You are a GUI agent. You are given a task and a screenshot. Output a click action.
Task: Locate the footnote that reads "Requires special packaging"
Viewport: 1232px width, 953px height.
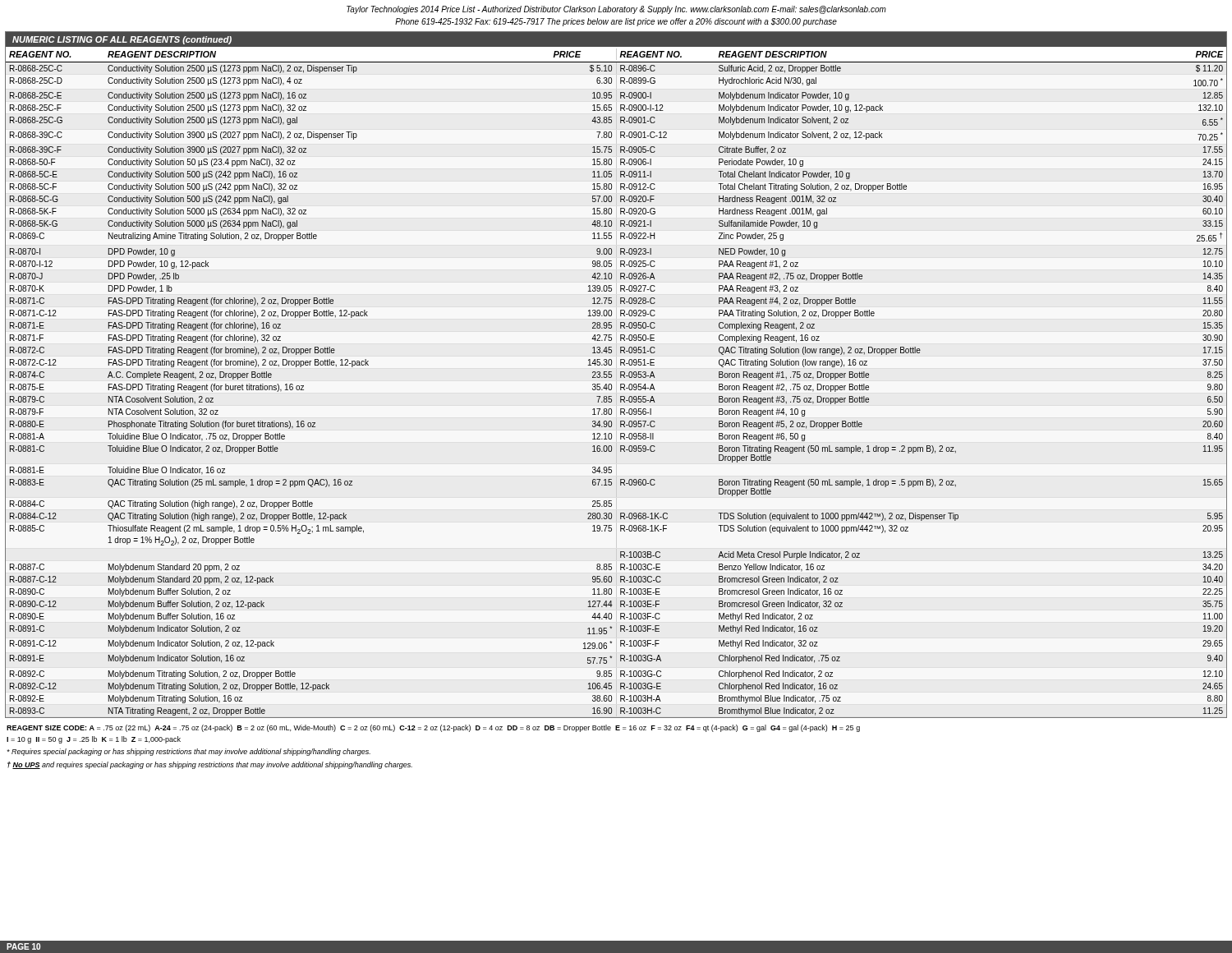pos(189,752)
